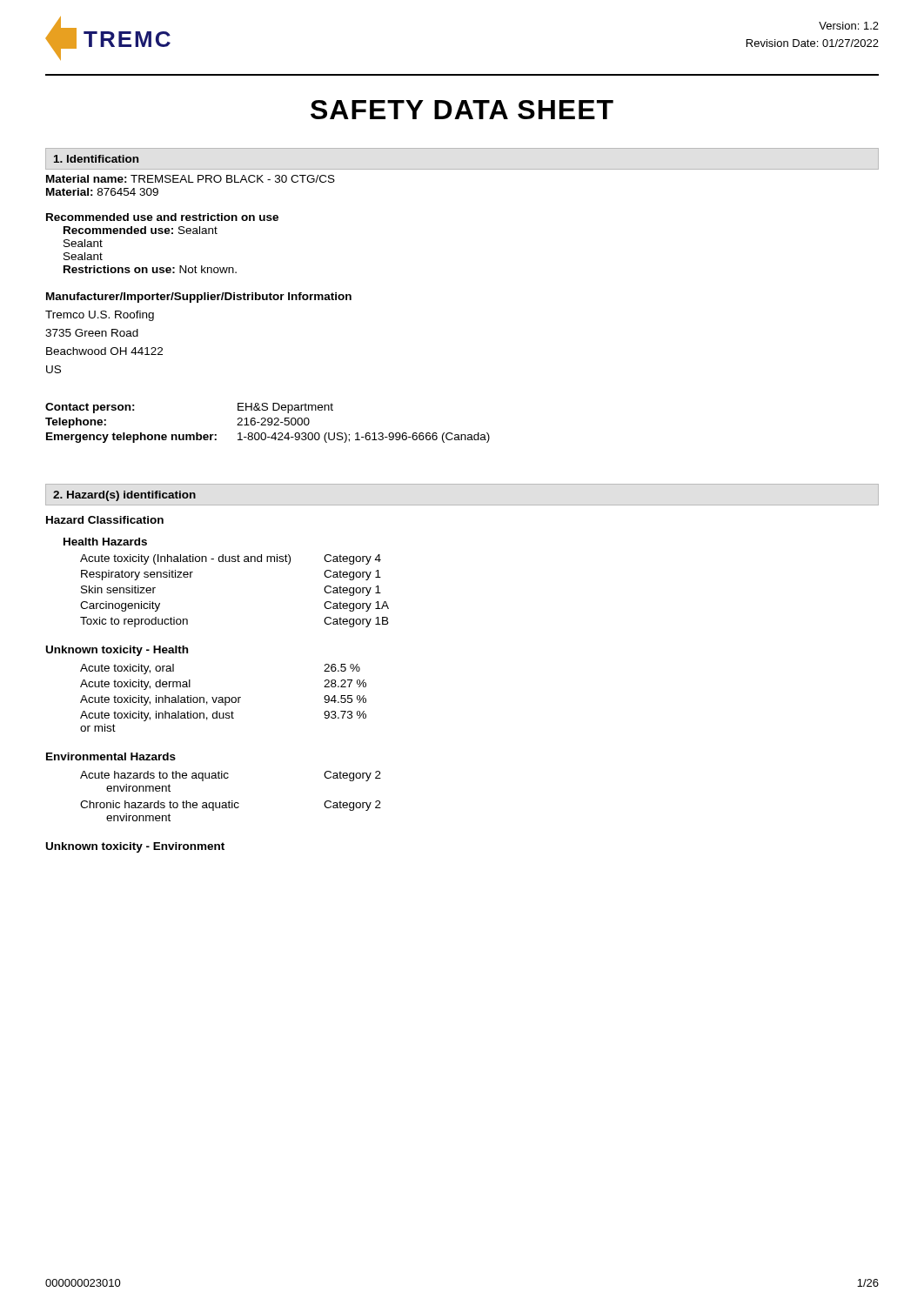This screenshot has width=924, height=1305.
Task: Find the element starting "Manufacturer/Importer/Supplier/Distributor Information Tremco"
Action: (x=199, y=298)
